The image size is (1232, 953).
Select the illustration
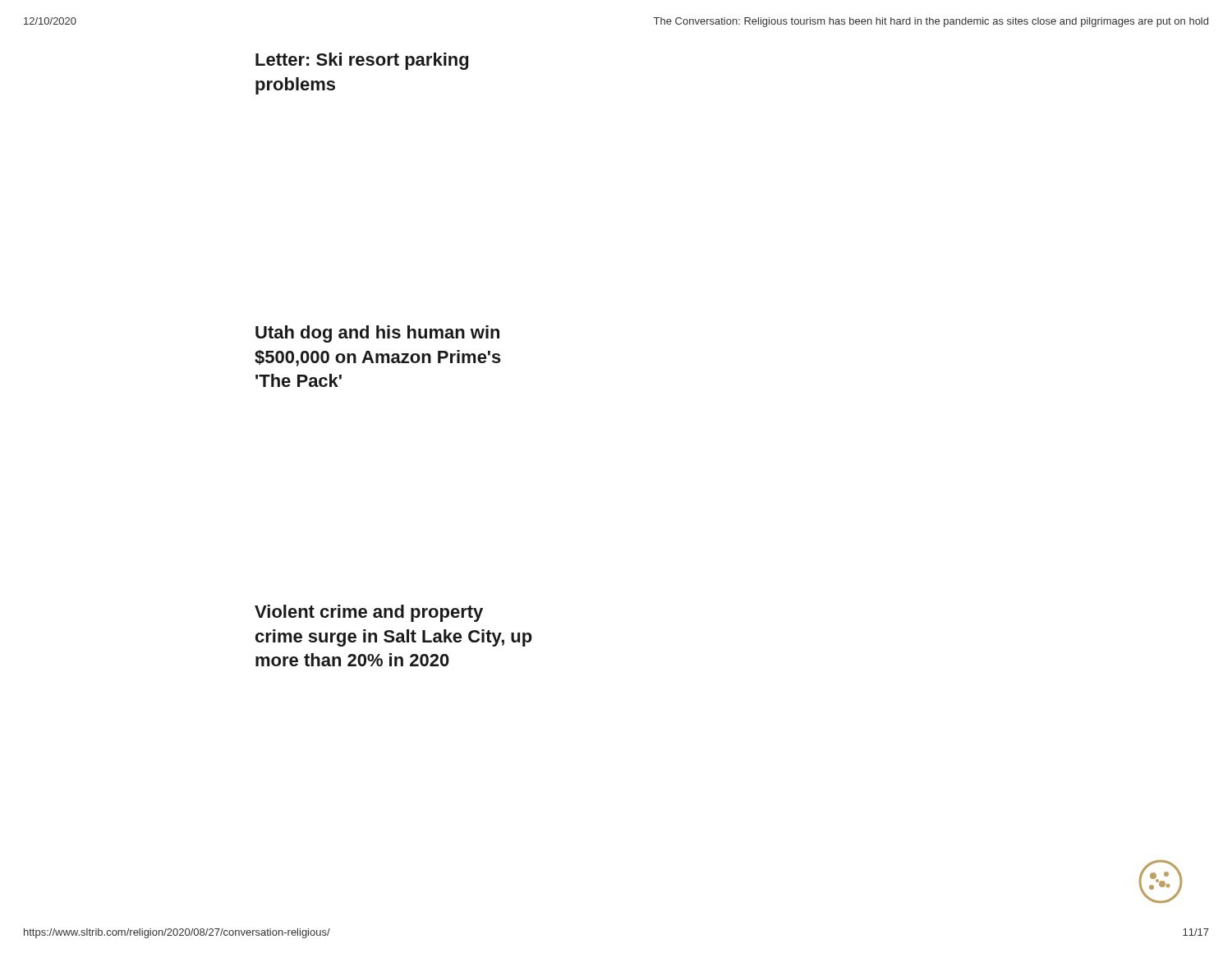[1161, 882]
